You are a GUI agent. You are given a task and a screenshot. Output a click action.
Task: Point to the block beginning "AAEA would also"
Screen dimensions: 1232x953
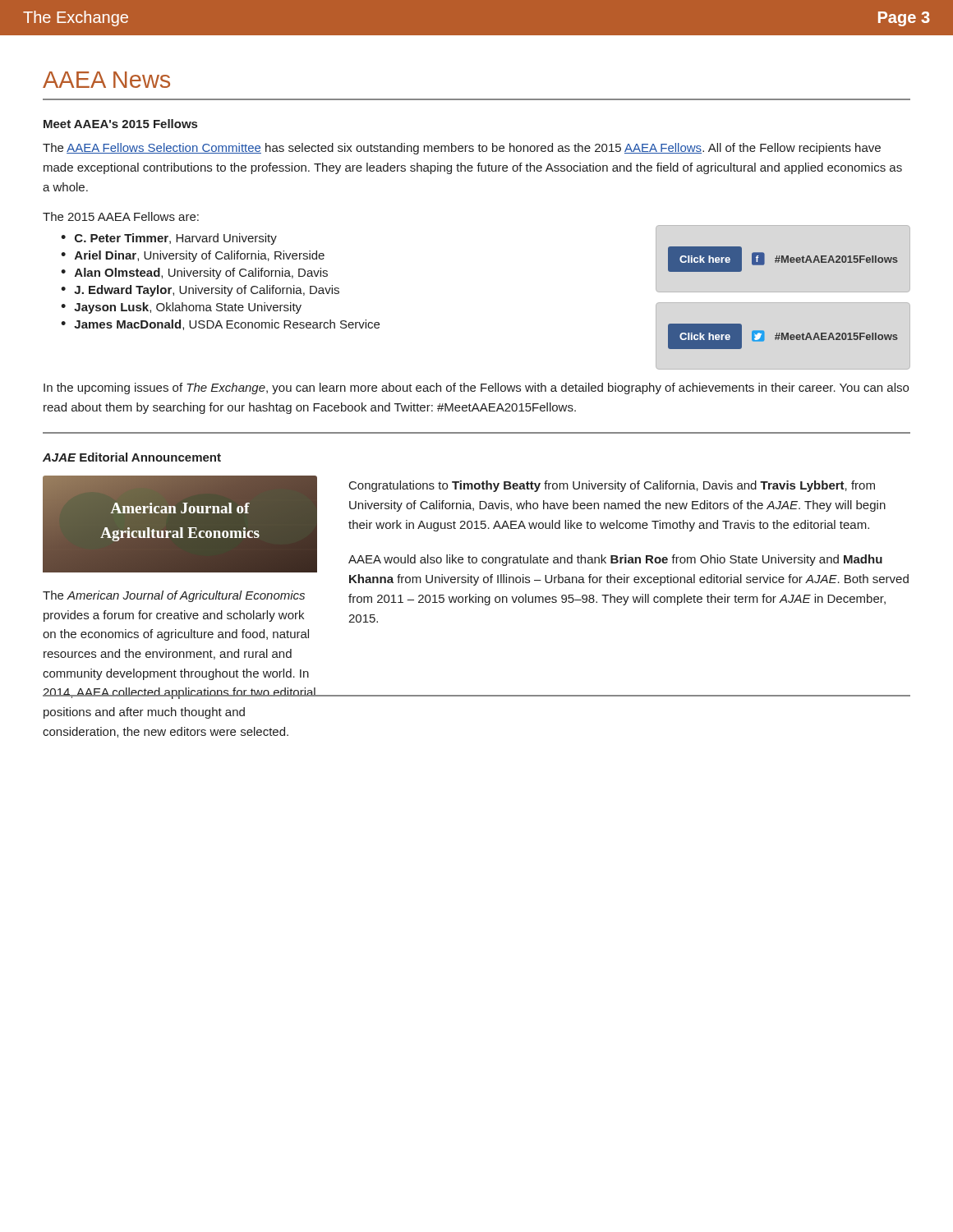(629, 588)
